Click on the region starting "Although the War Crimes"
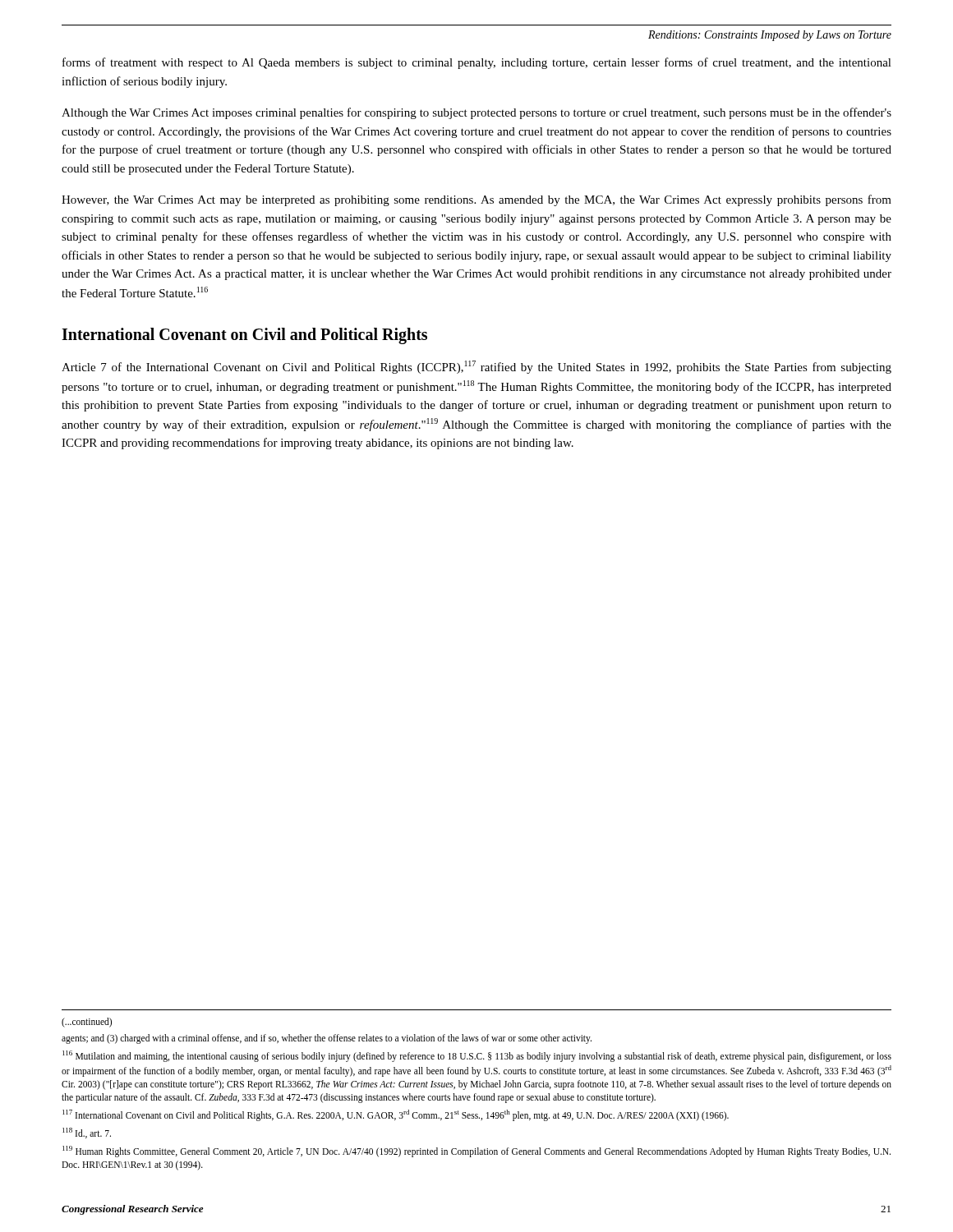 (x=476, y=140)
